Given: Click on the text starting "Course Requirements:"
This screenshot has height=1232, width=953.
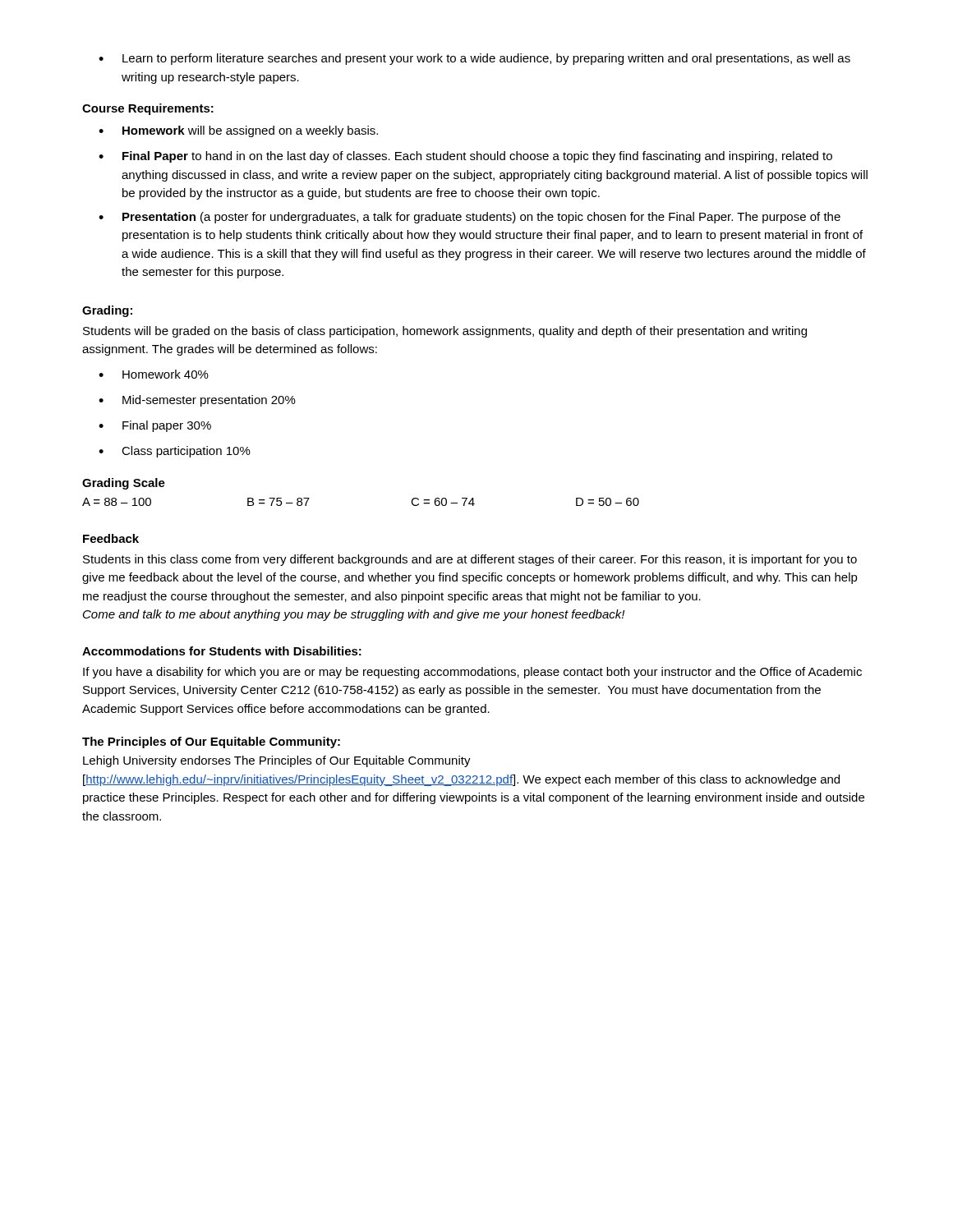Looking at the screenshot, I should pos(148,108).
